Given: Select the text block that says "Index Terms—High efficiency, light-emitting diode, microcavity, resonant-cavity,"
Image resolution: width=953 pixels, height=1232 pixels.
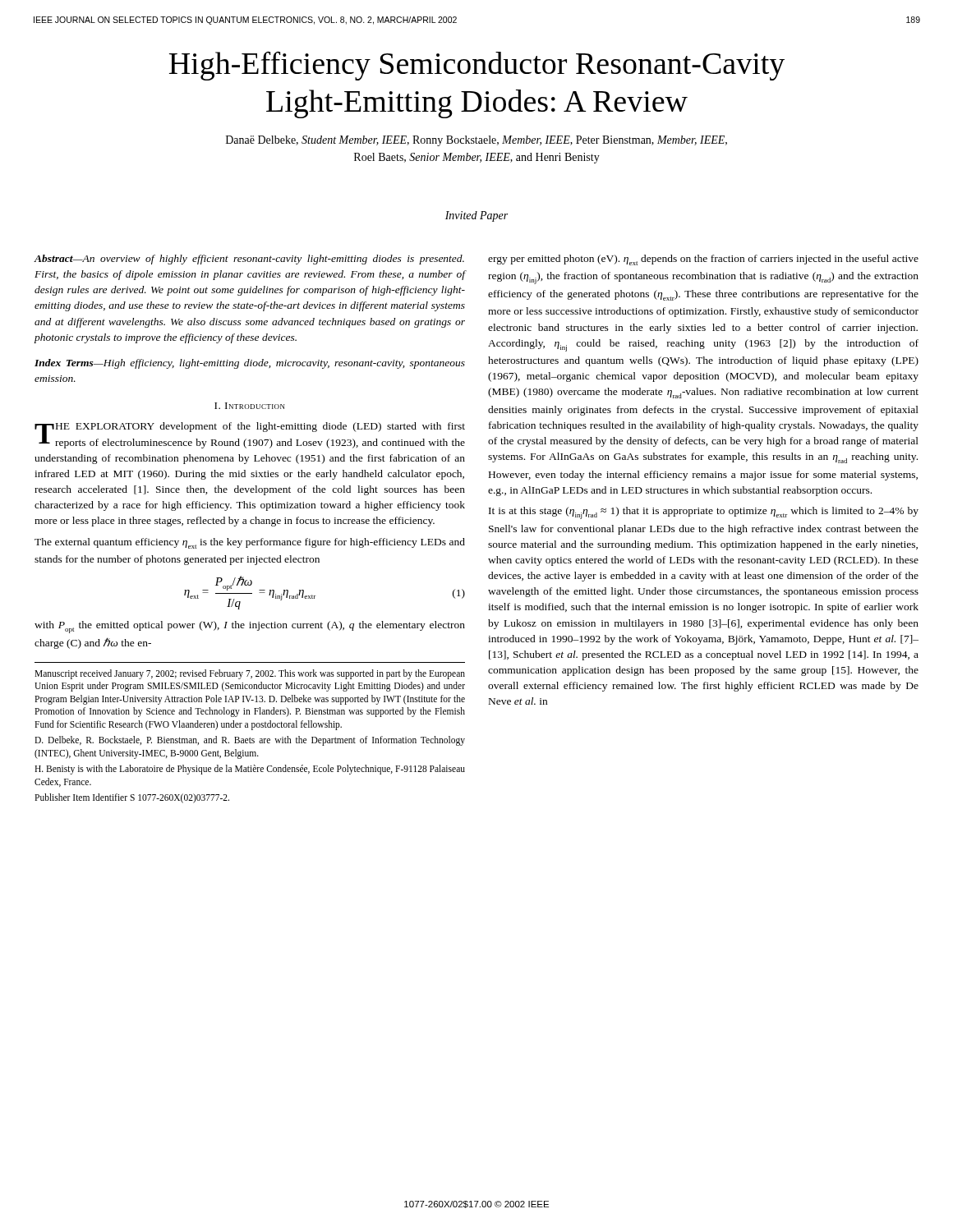Looking at the screenshot, I should (250, 371).
